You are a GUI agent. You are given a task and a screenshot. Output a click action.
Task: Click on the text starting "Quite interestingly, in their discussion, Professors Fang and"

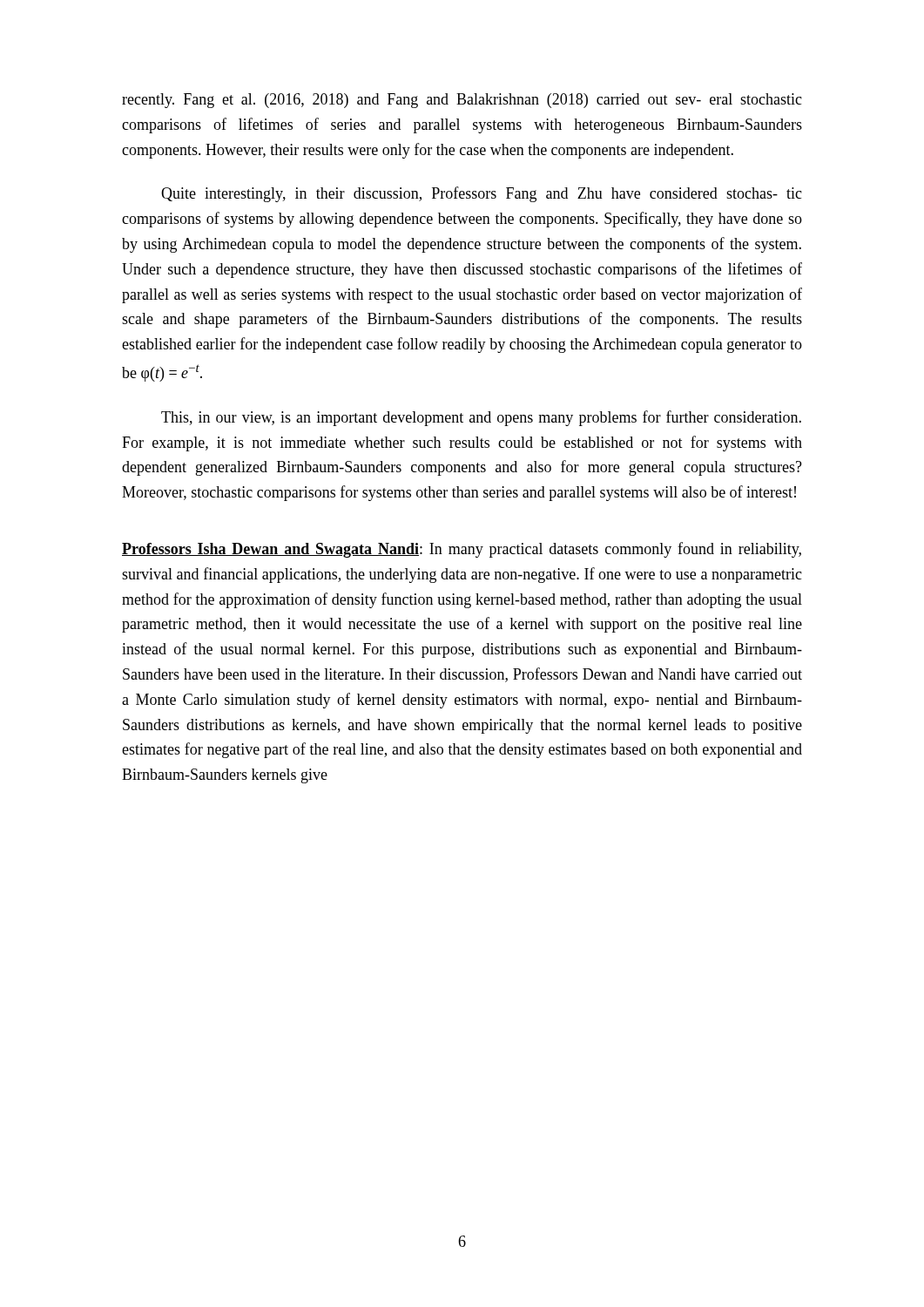click(462, 284)
